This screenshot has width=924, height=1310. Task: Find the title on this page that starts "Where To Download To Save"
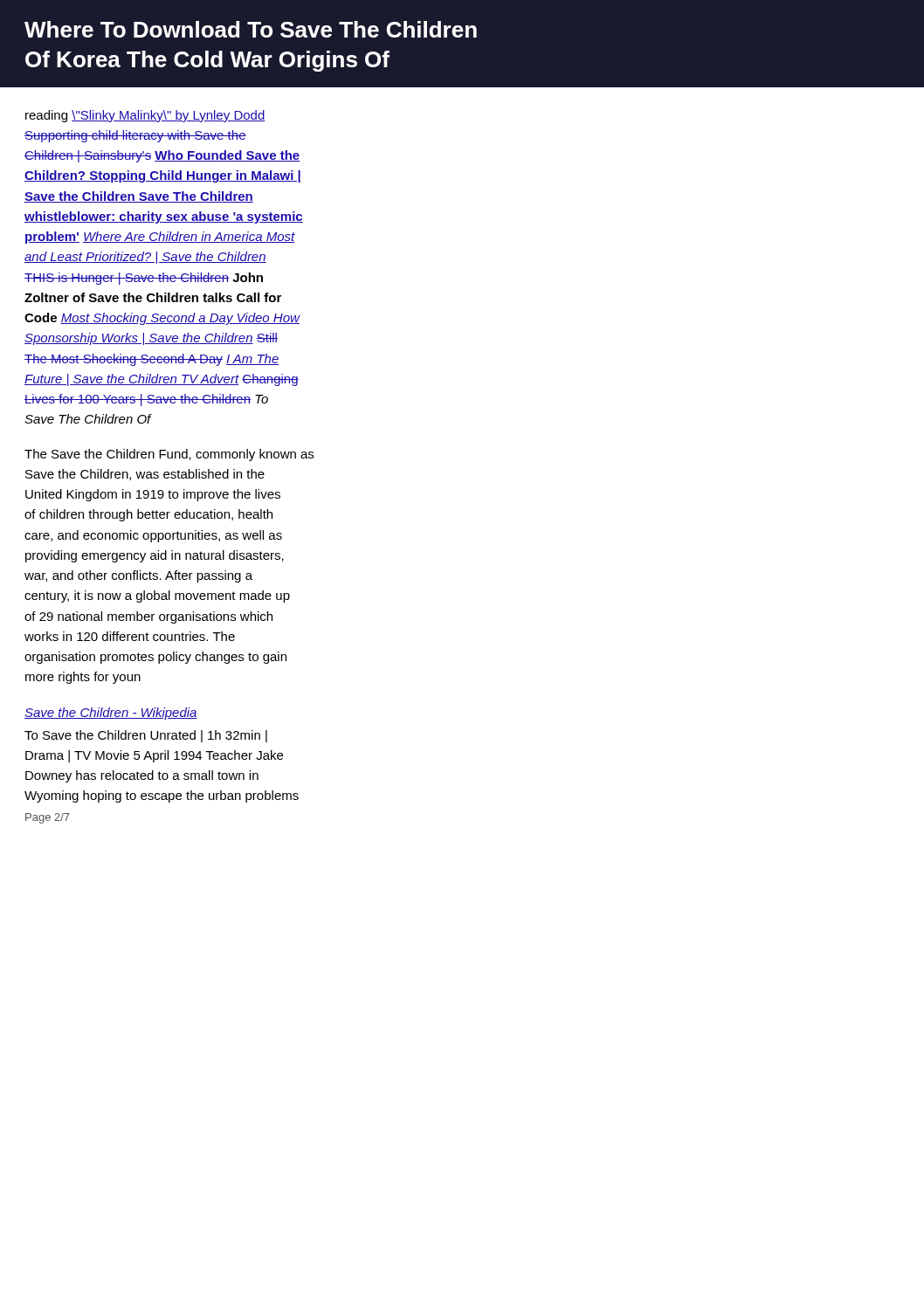point(462,45)
